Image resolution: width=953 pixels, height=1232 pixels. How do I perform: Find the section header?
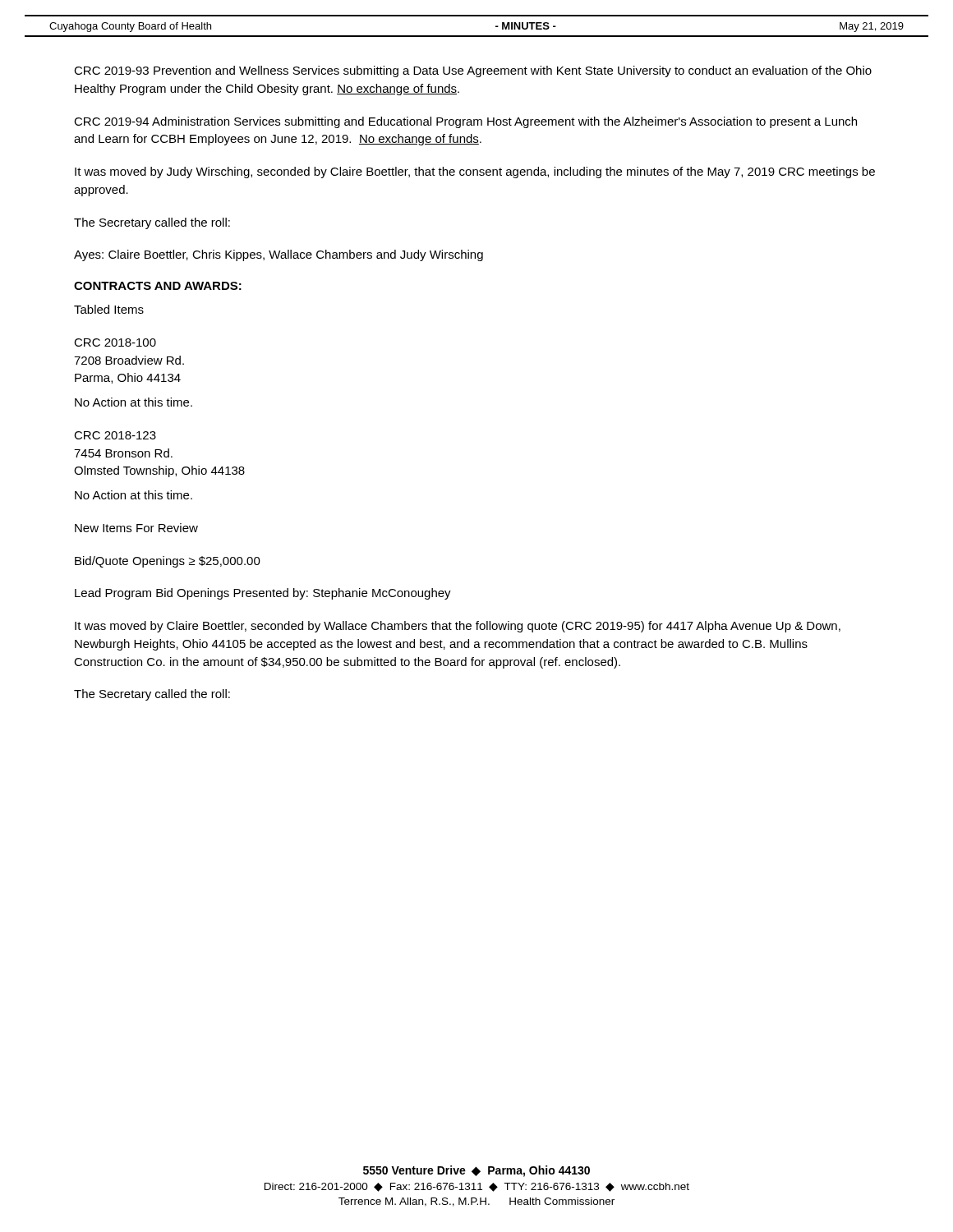158,285
